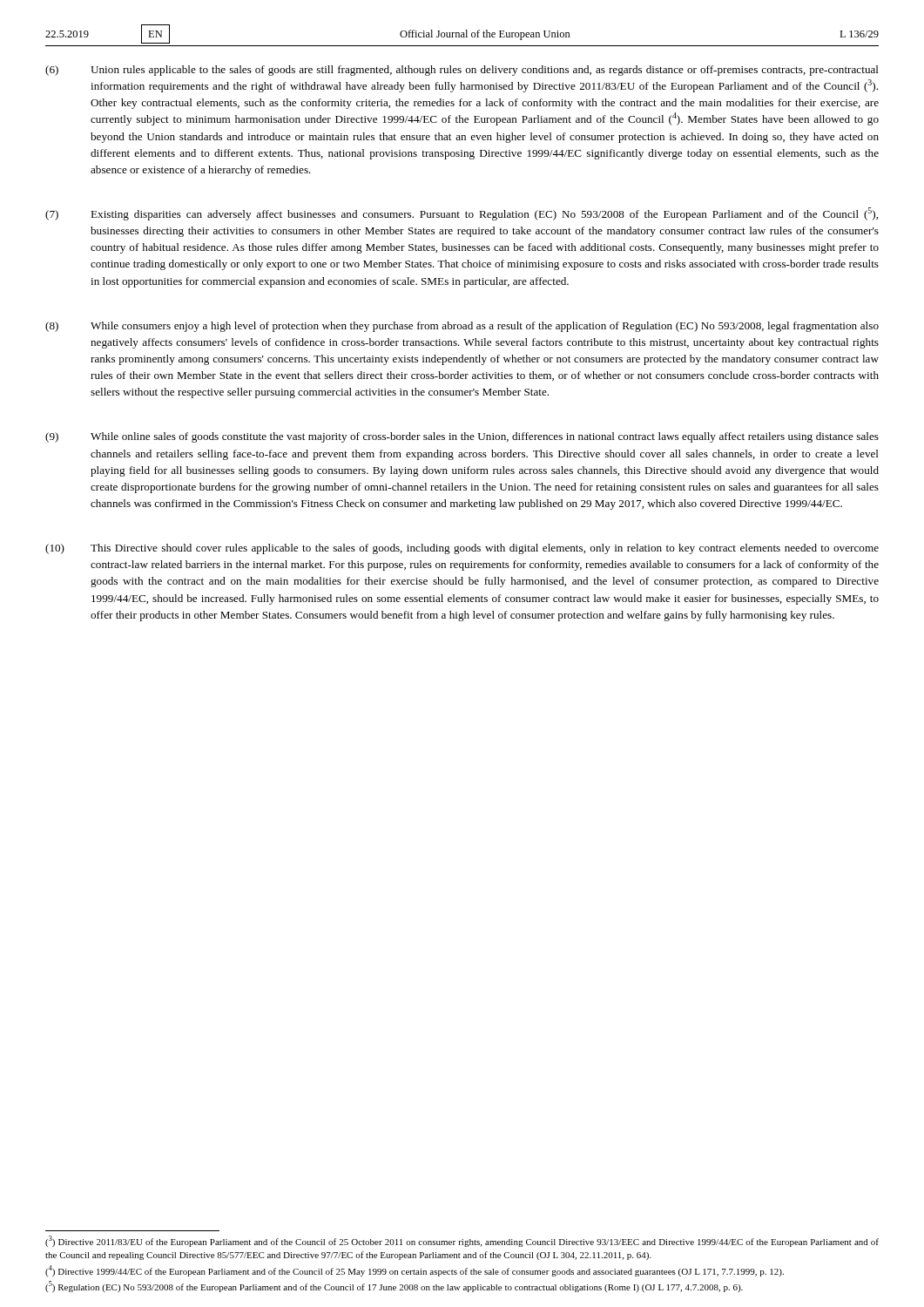The width and height of the screenshot is (924, 1307).
Task: Locate the footnote that reads "(4) Directive 1999/44/EC"
Action: pos(415,1271)
